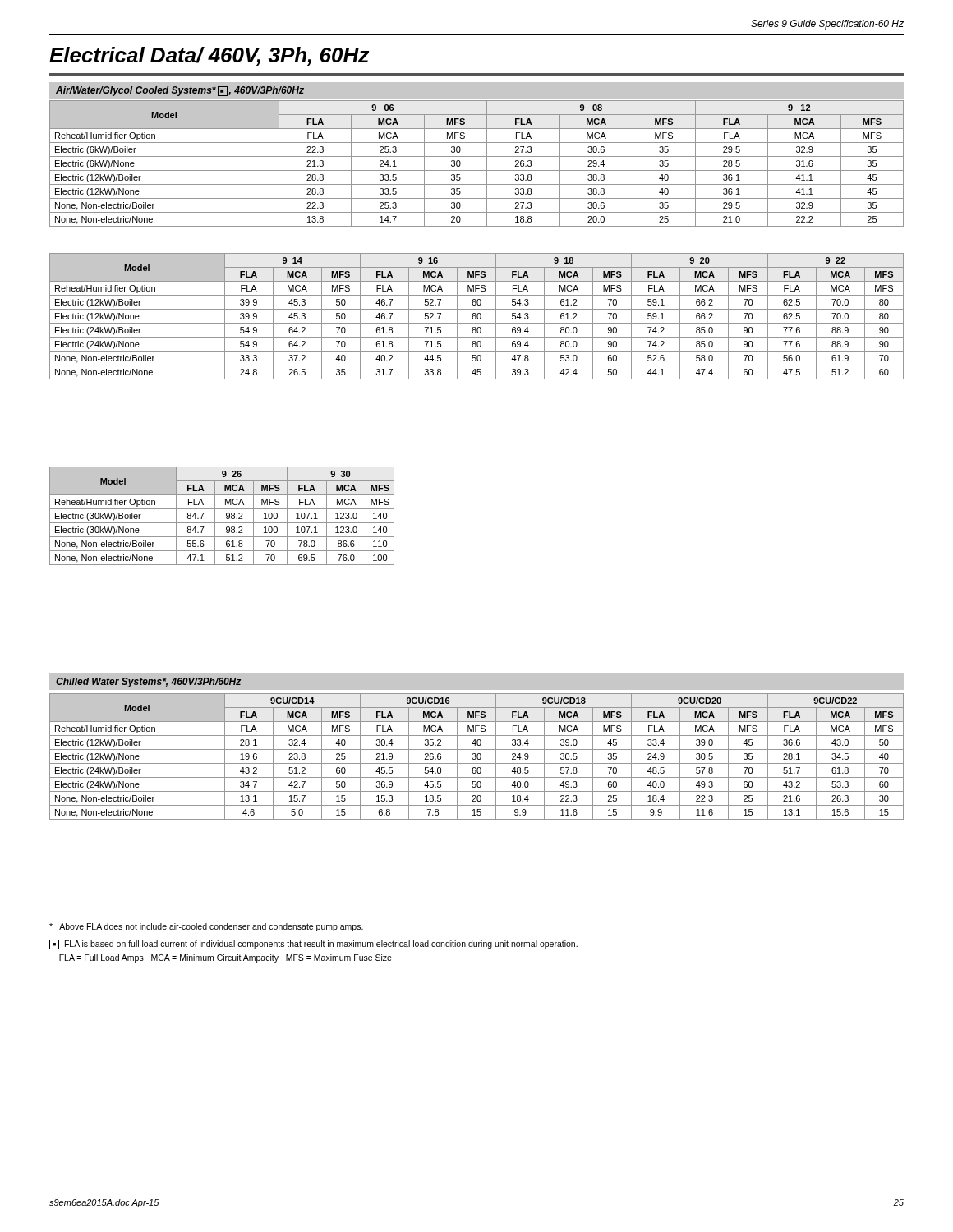Image resolution: width=953 pixels, height=1232 pixels.
Task: Select the footnote
Action: [x=476, y=942]
